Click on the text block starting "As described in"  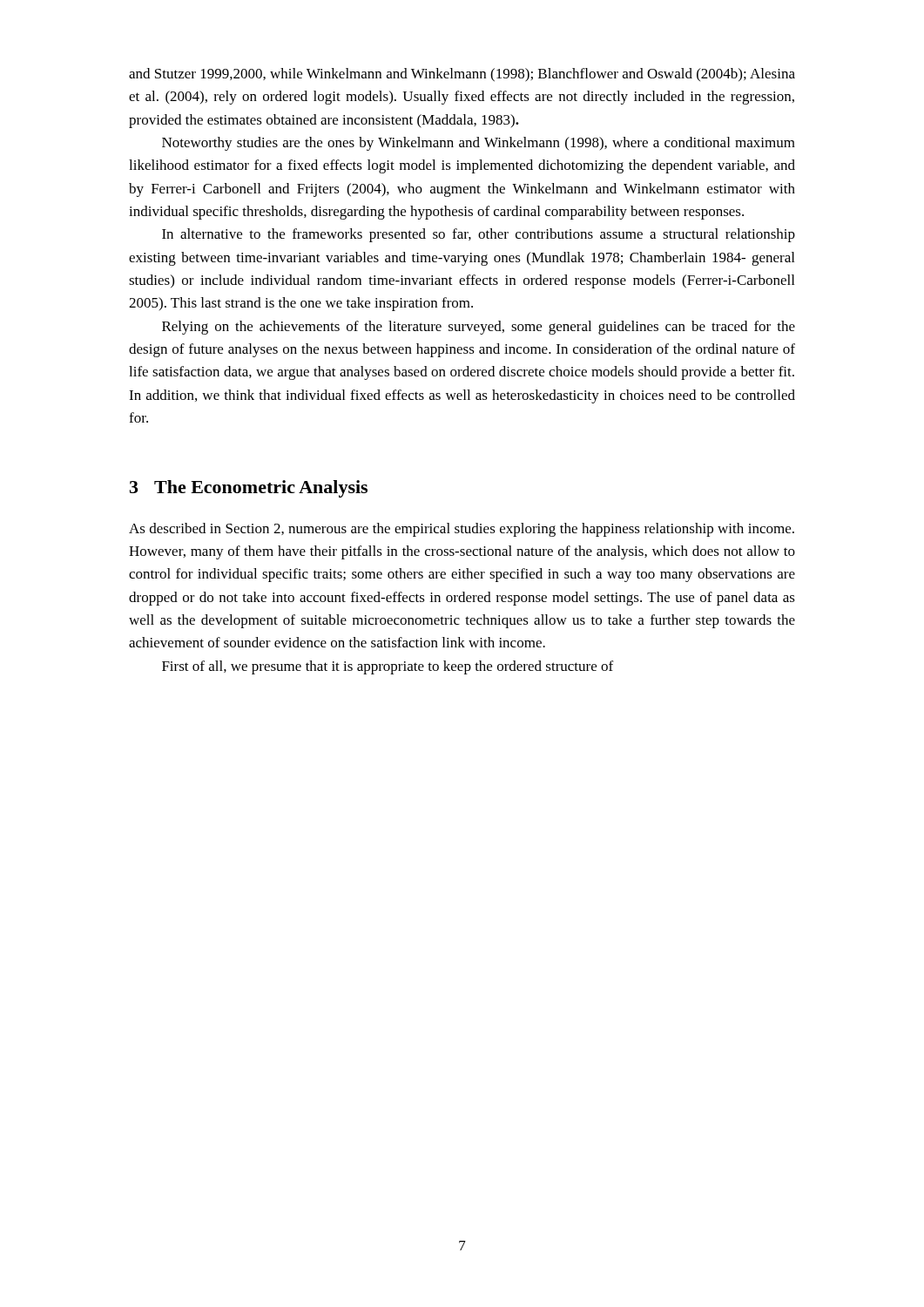tap(462, 597)
